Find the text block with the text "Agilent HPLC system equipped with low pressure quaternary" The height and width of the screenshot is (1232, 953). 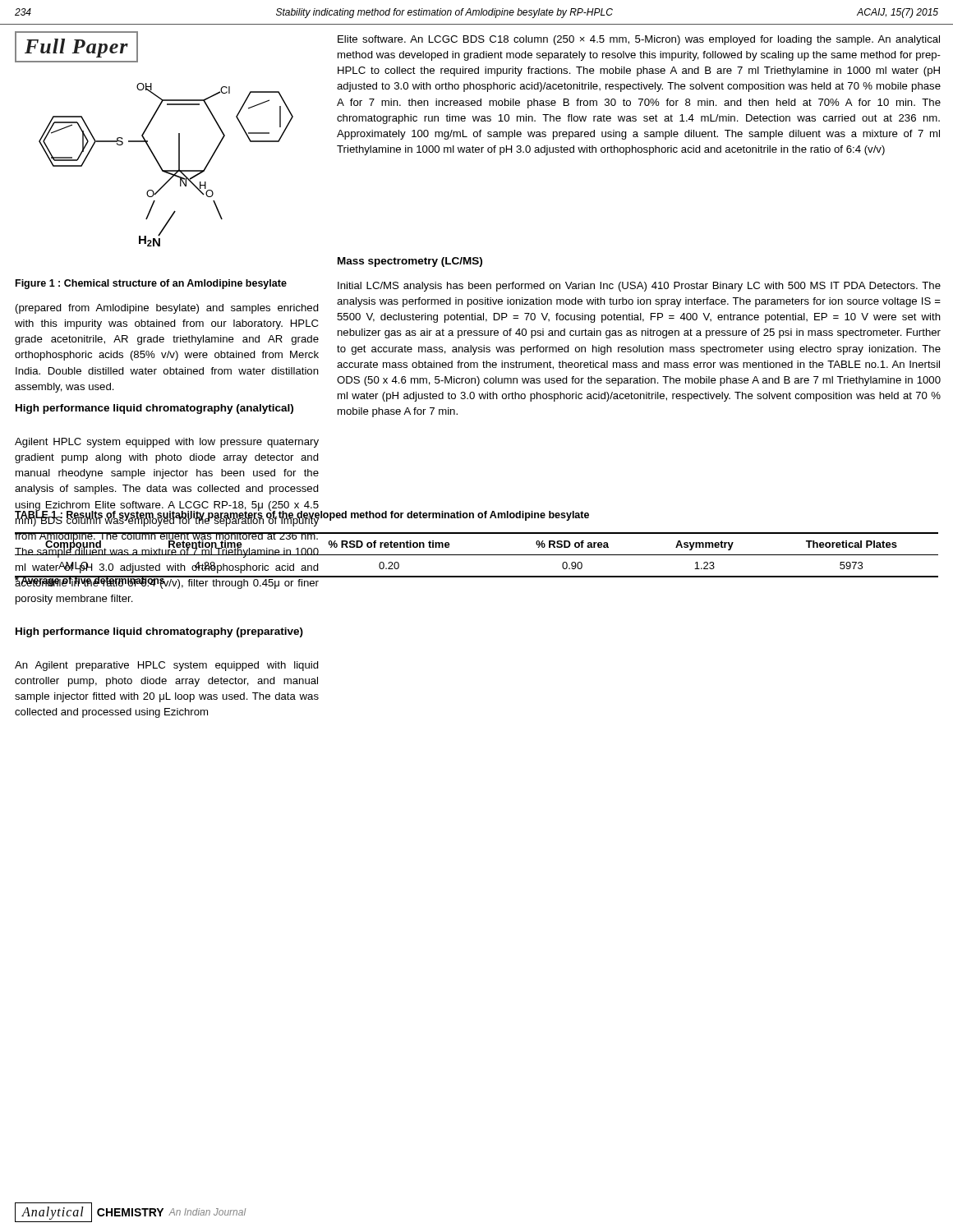click(x=167, y=520)
